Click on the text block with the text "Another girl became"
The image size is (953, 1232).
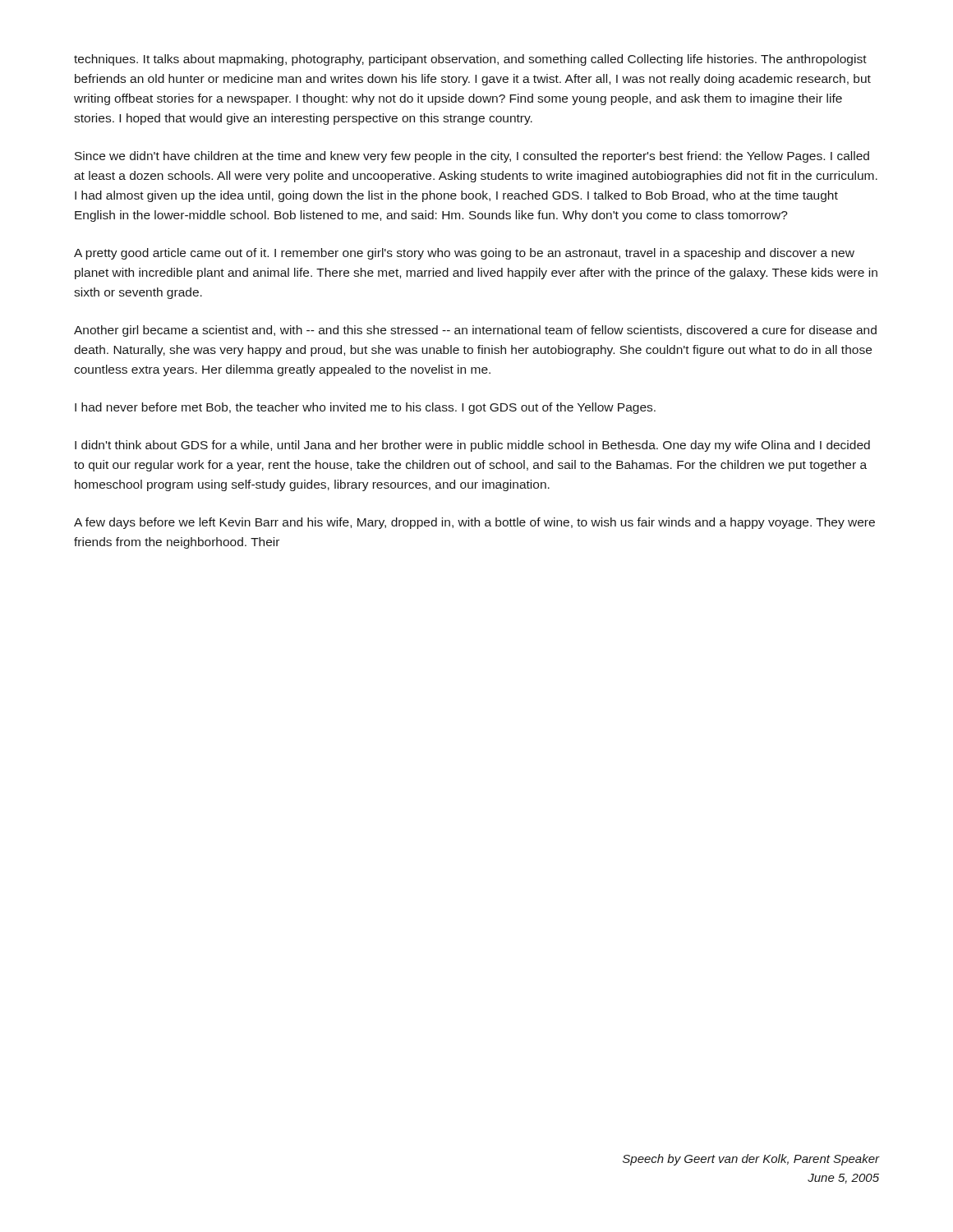click(476, 350)
